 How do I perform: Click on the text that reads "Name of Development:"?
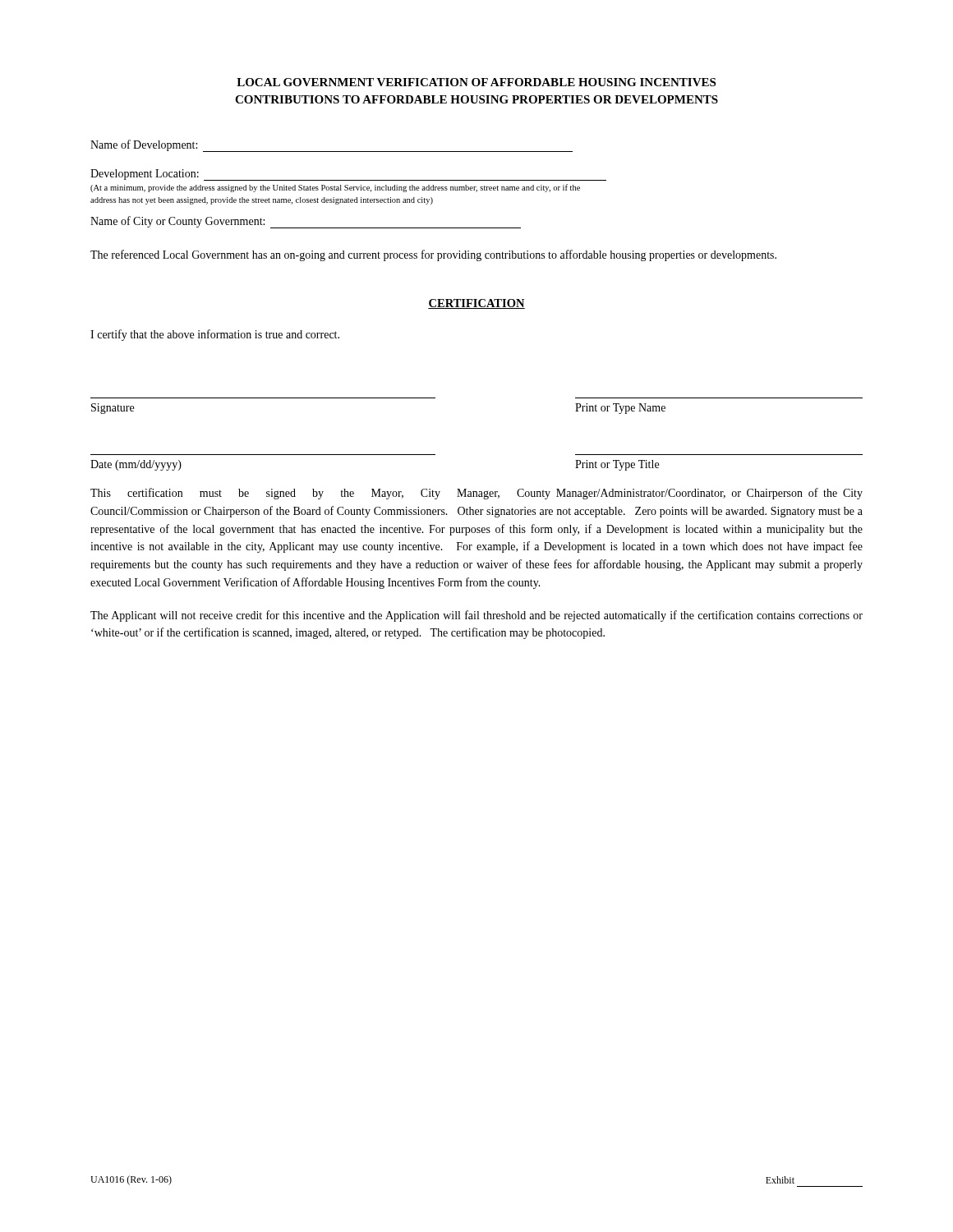[x=331, y=145]
